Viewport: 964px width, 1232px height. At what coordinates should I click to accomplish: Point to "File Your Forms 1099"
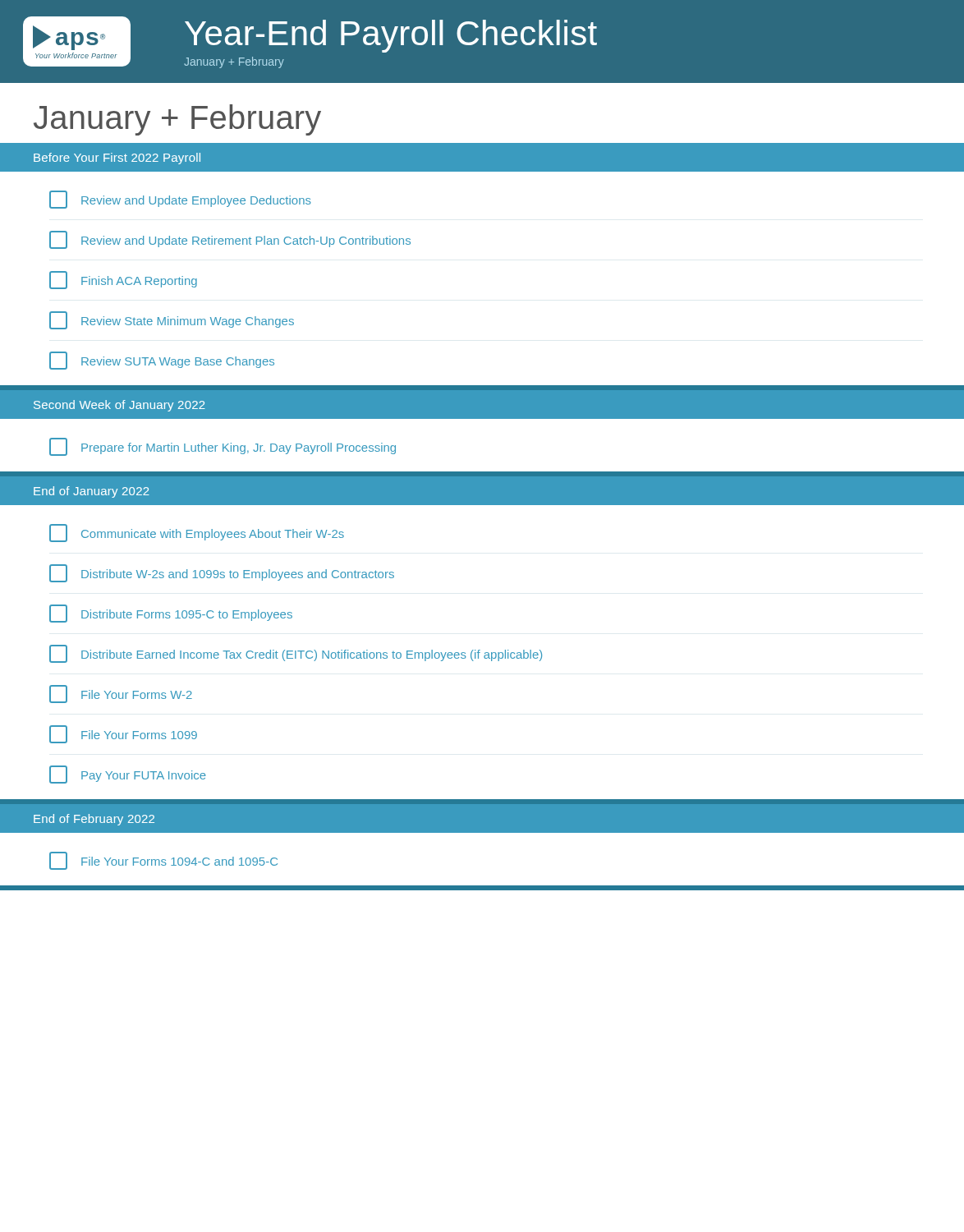pos(123,734)
